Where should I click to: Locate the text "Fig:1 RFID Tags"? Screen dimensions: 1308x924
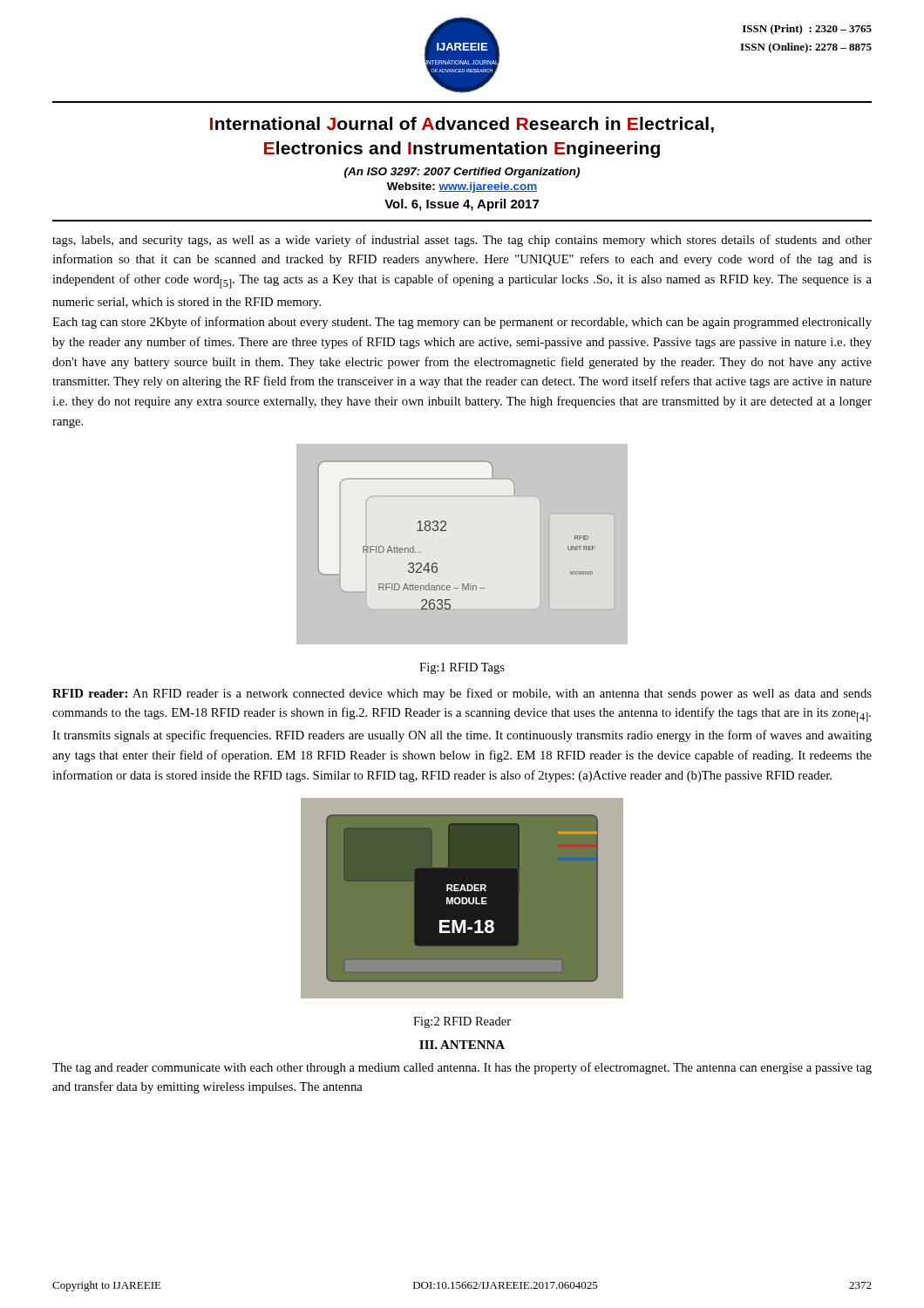coord(462,667)
